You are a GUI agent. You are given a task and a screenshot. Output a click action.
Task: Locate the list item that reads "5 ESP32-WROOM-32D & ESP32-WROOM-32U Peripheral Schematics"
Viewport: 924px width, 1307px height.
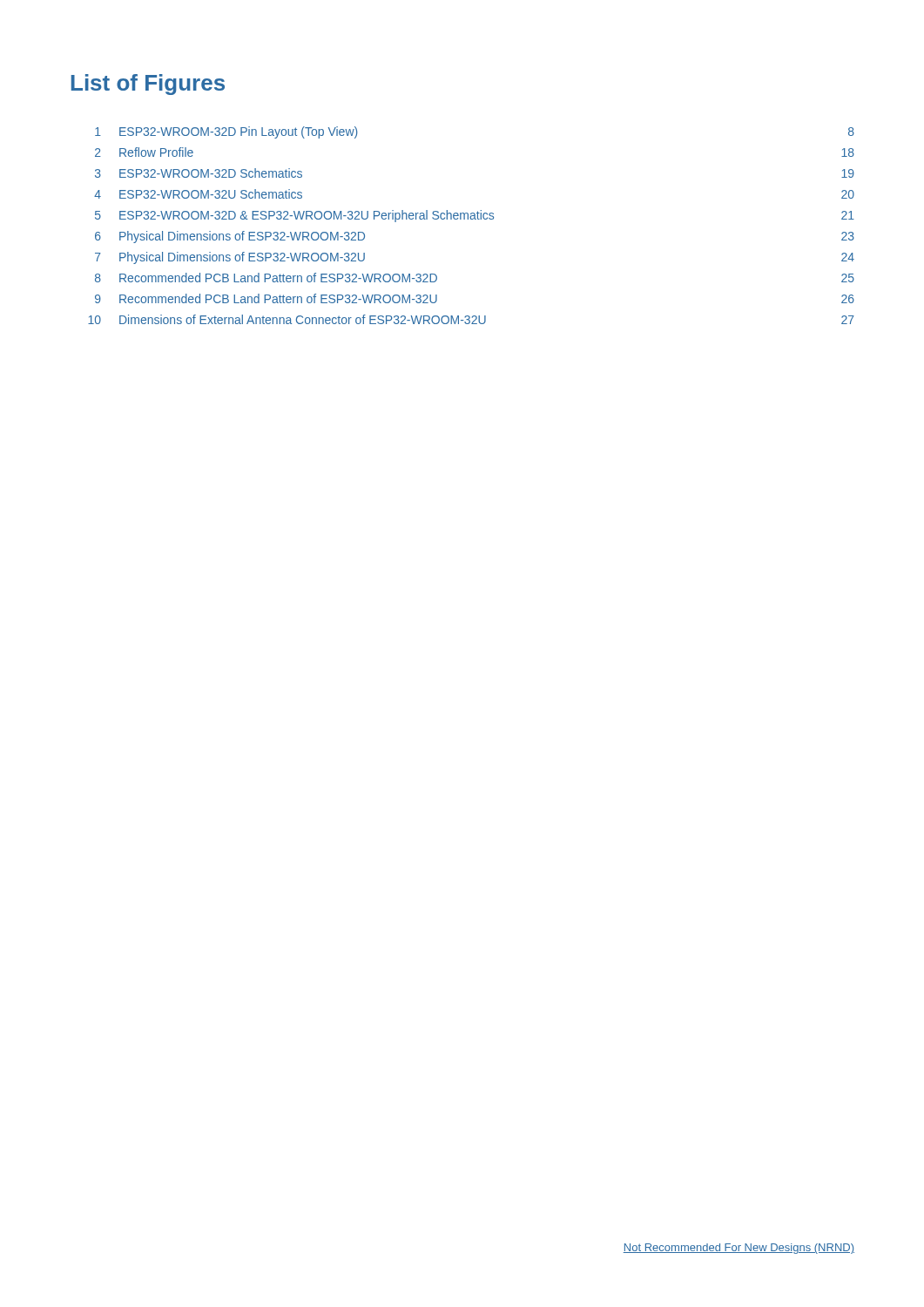462,215
